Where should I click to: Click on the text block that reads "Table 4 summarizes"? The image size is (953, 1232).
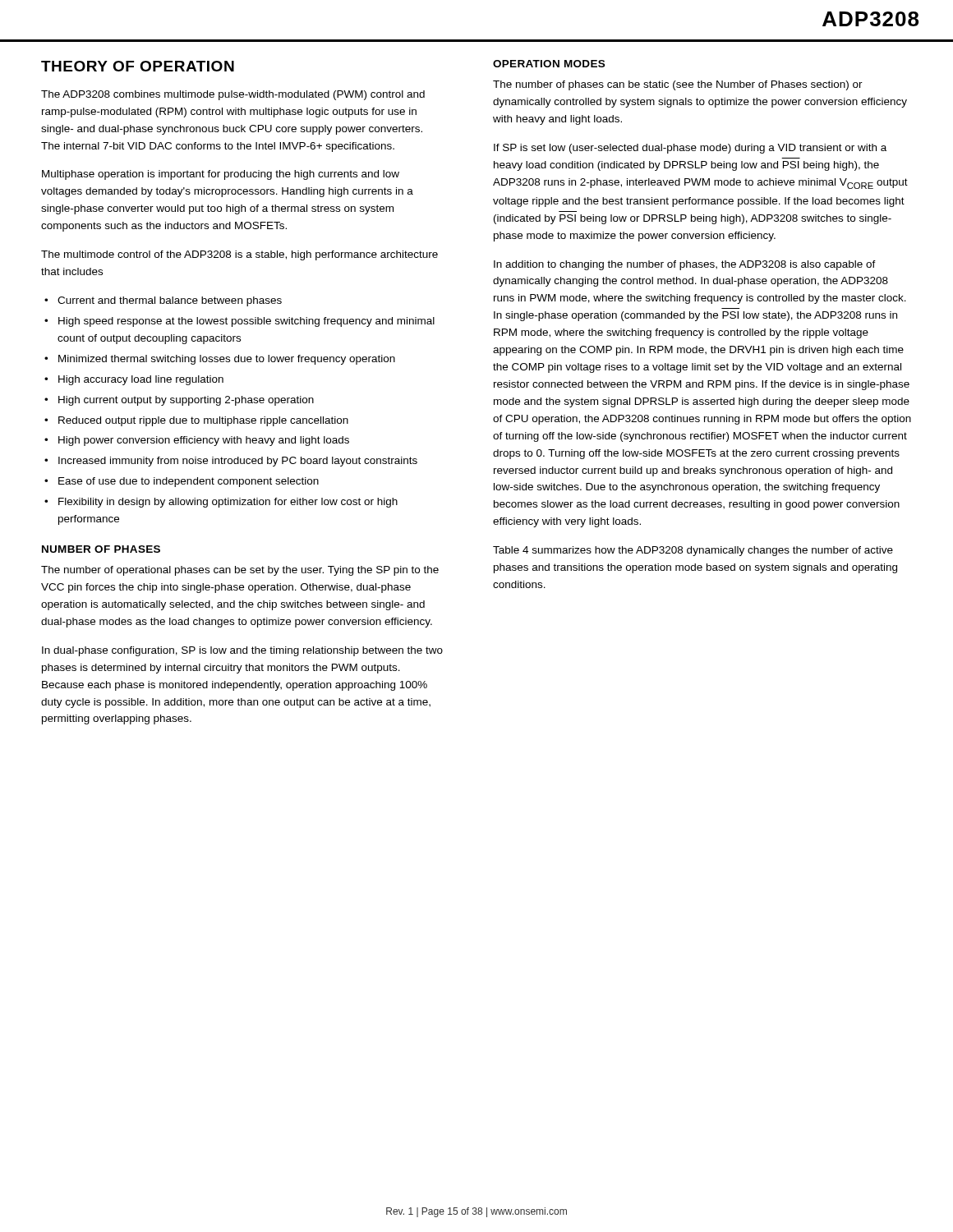[695, 567]
